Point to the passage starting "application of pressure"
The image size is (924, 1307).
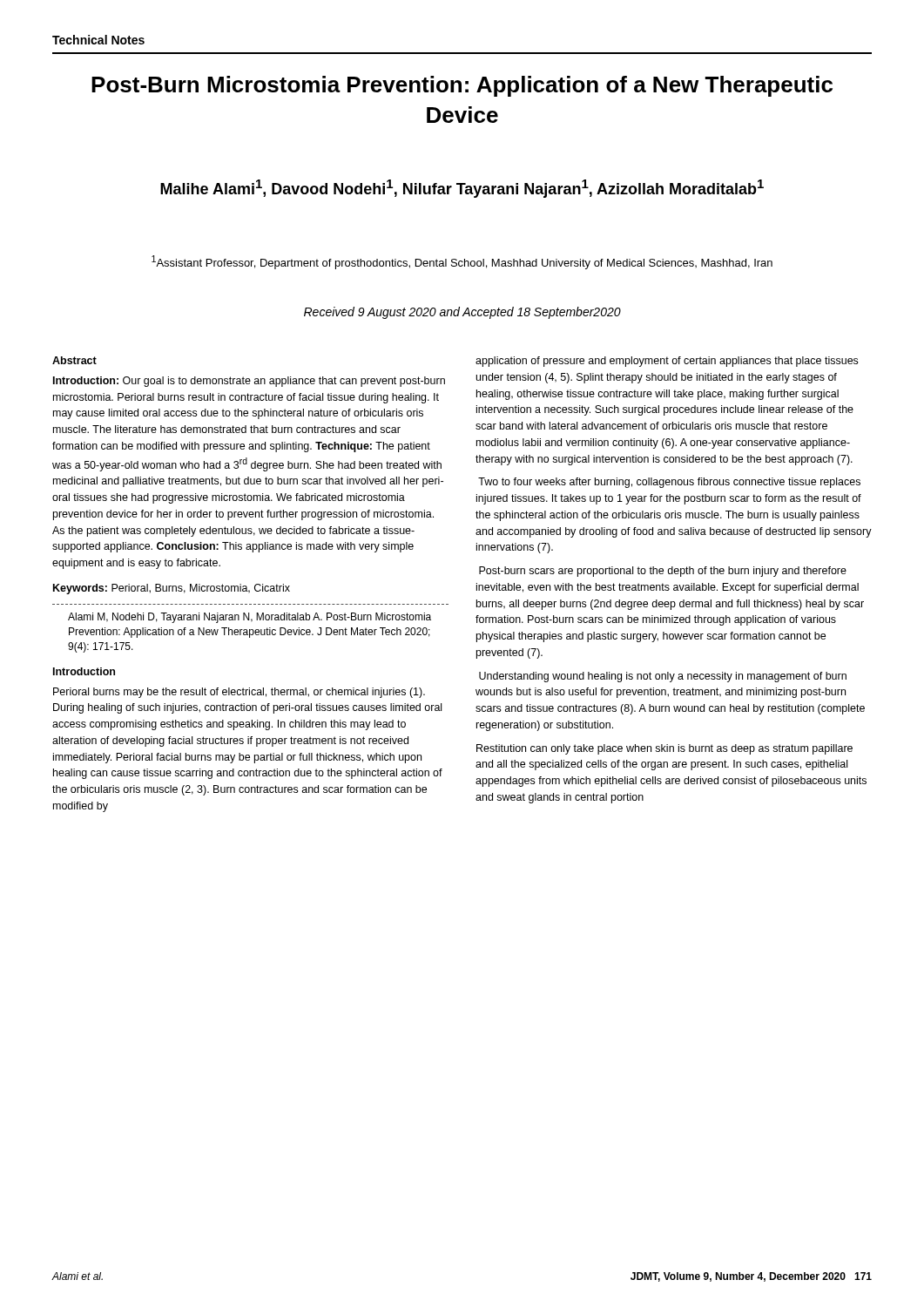pos(674,410)
